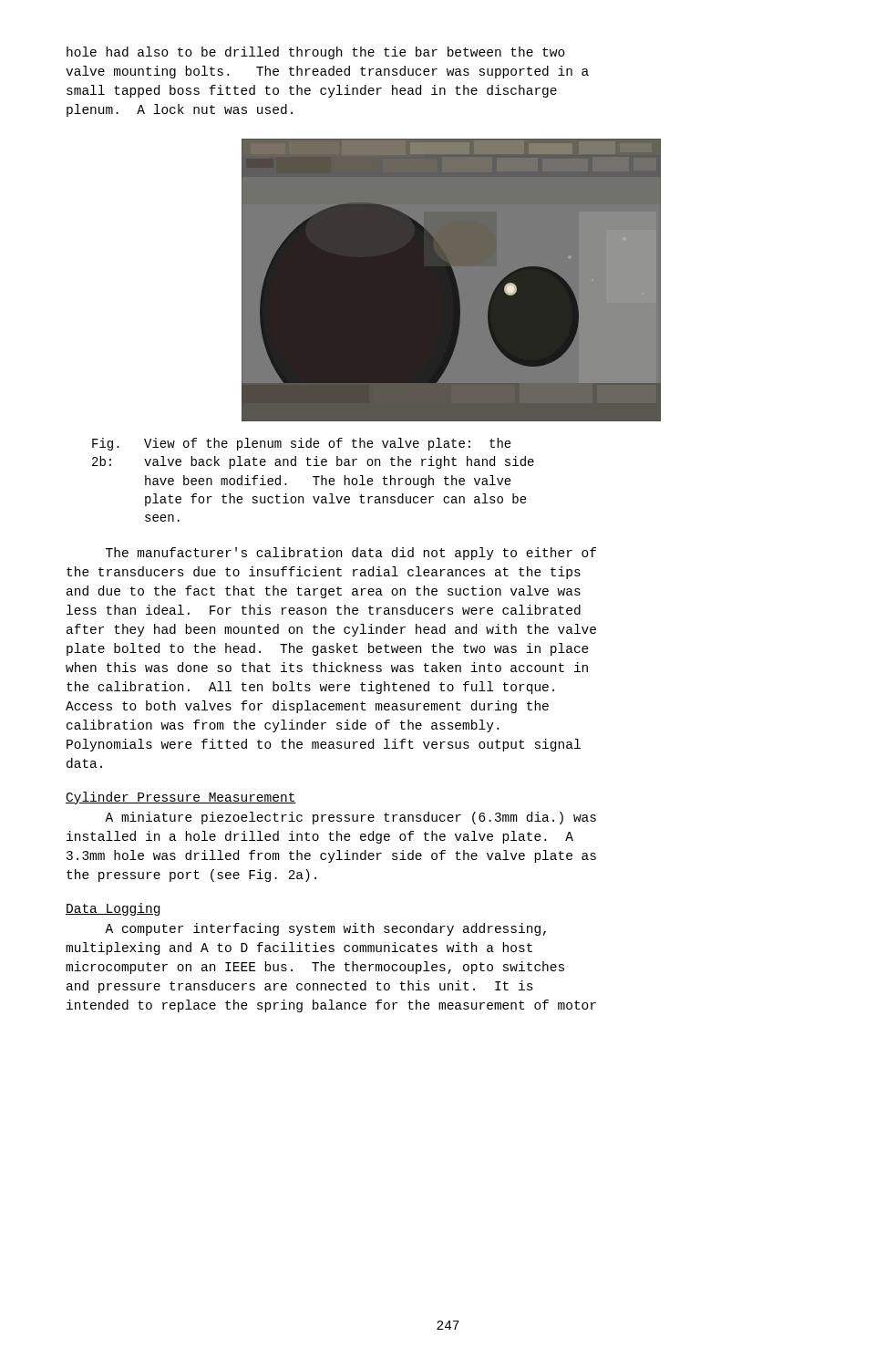This screenshot has width=896, height=1368.
Task: Navigate to the text starting "A computer interfacing system with"
Action: point(331,968)
